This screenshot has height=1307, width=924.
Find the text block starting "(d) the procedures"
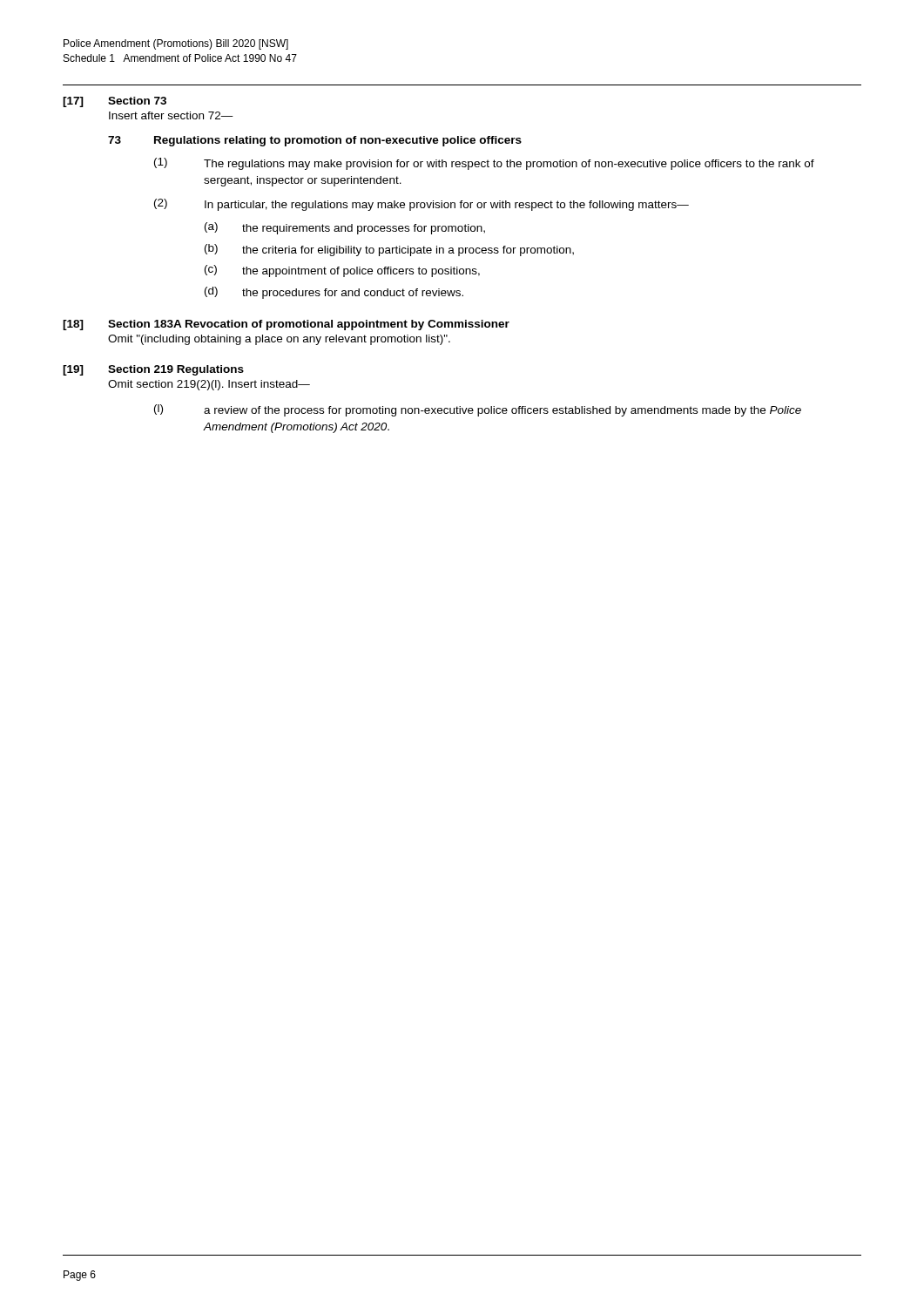(334, 293)
